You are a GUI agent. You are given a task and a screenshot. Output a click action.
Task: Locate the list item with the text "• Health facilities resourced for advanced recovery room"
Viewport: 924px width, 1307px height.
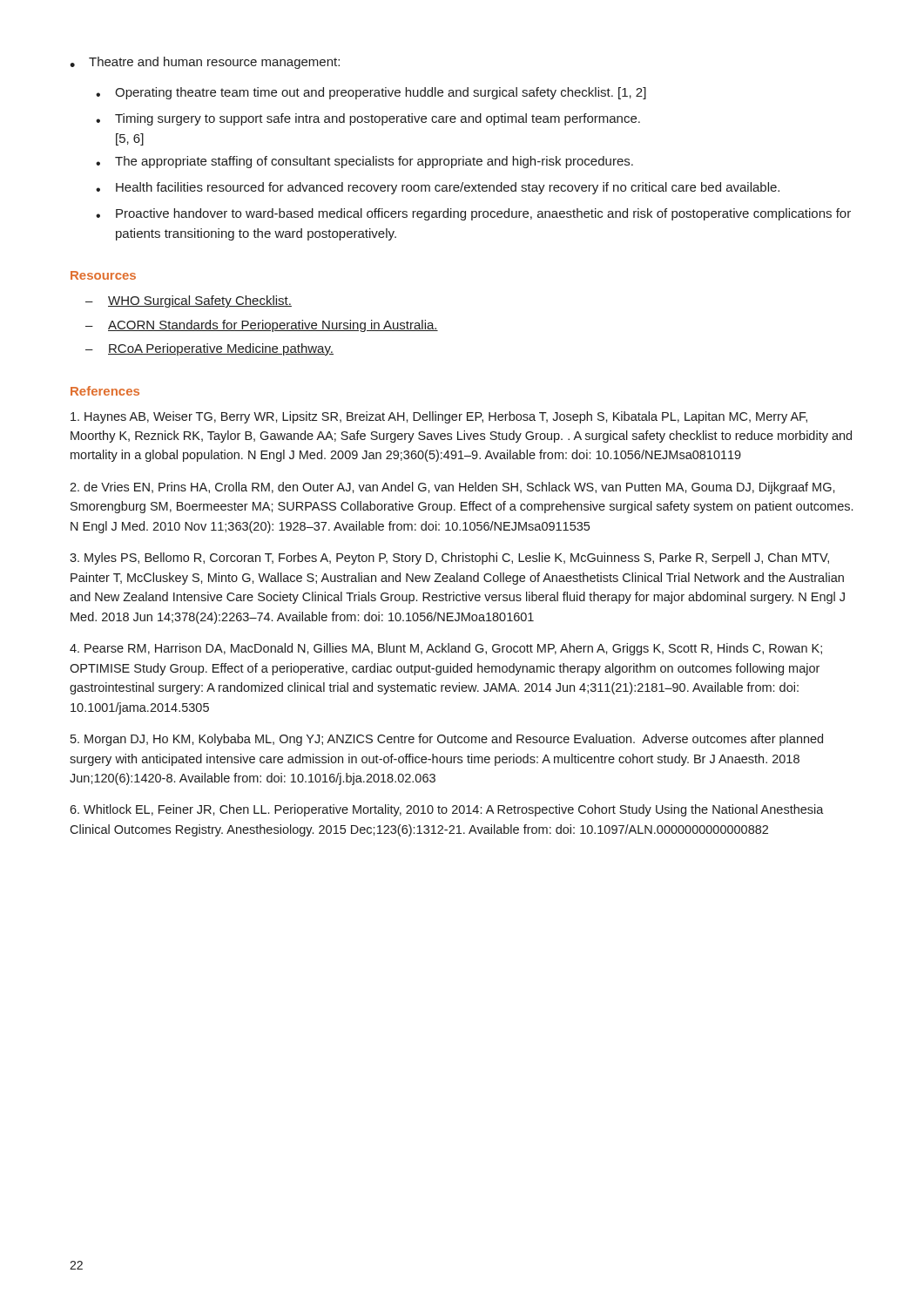(x=438, y=189)
